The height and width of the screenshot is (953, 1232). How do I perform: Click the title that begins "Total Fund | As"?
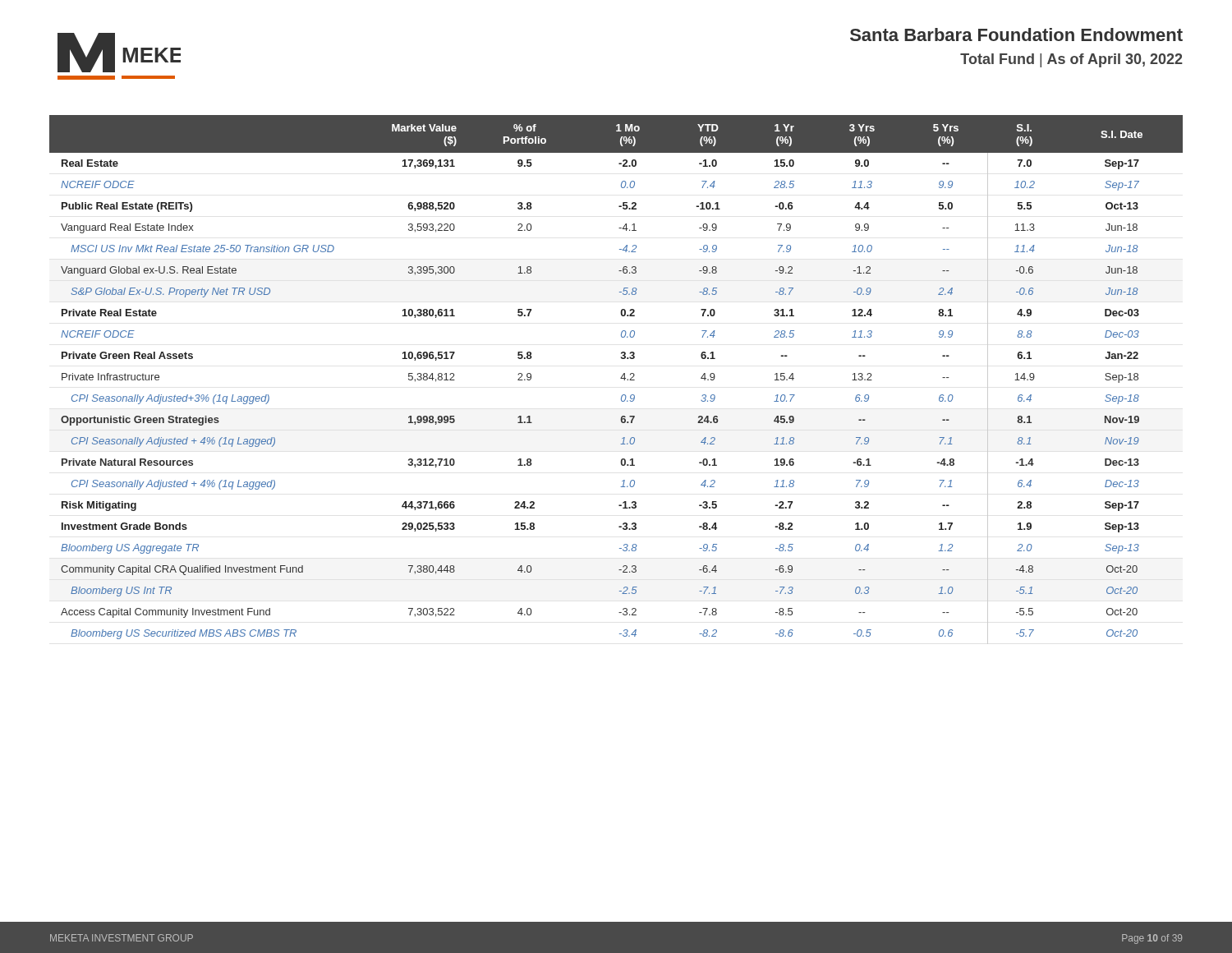coord(1072,59)
